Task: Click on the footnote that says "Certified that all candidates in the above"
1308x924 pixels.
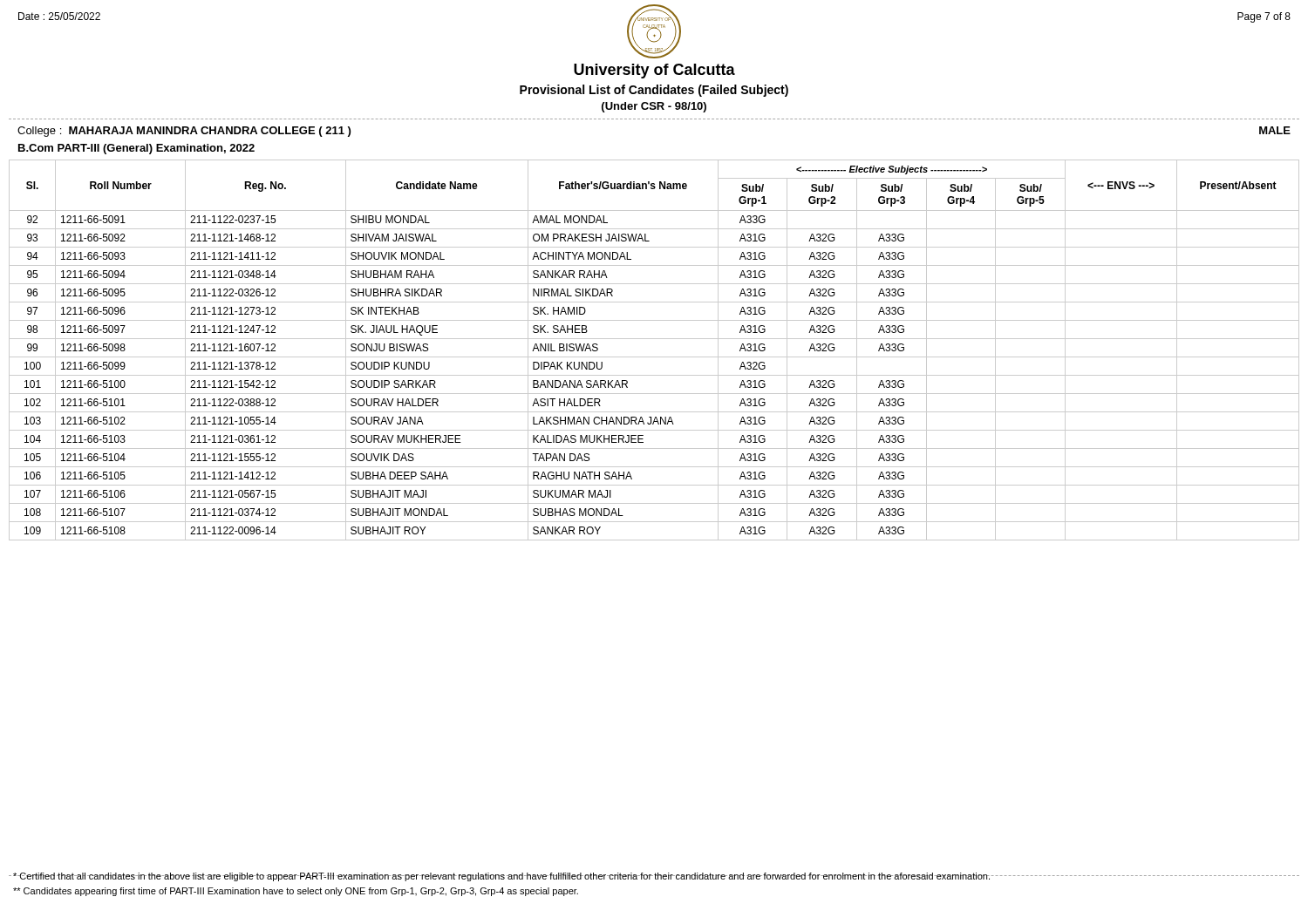Action: pyautogui.click(x=502, y=883)
